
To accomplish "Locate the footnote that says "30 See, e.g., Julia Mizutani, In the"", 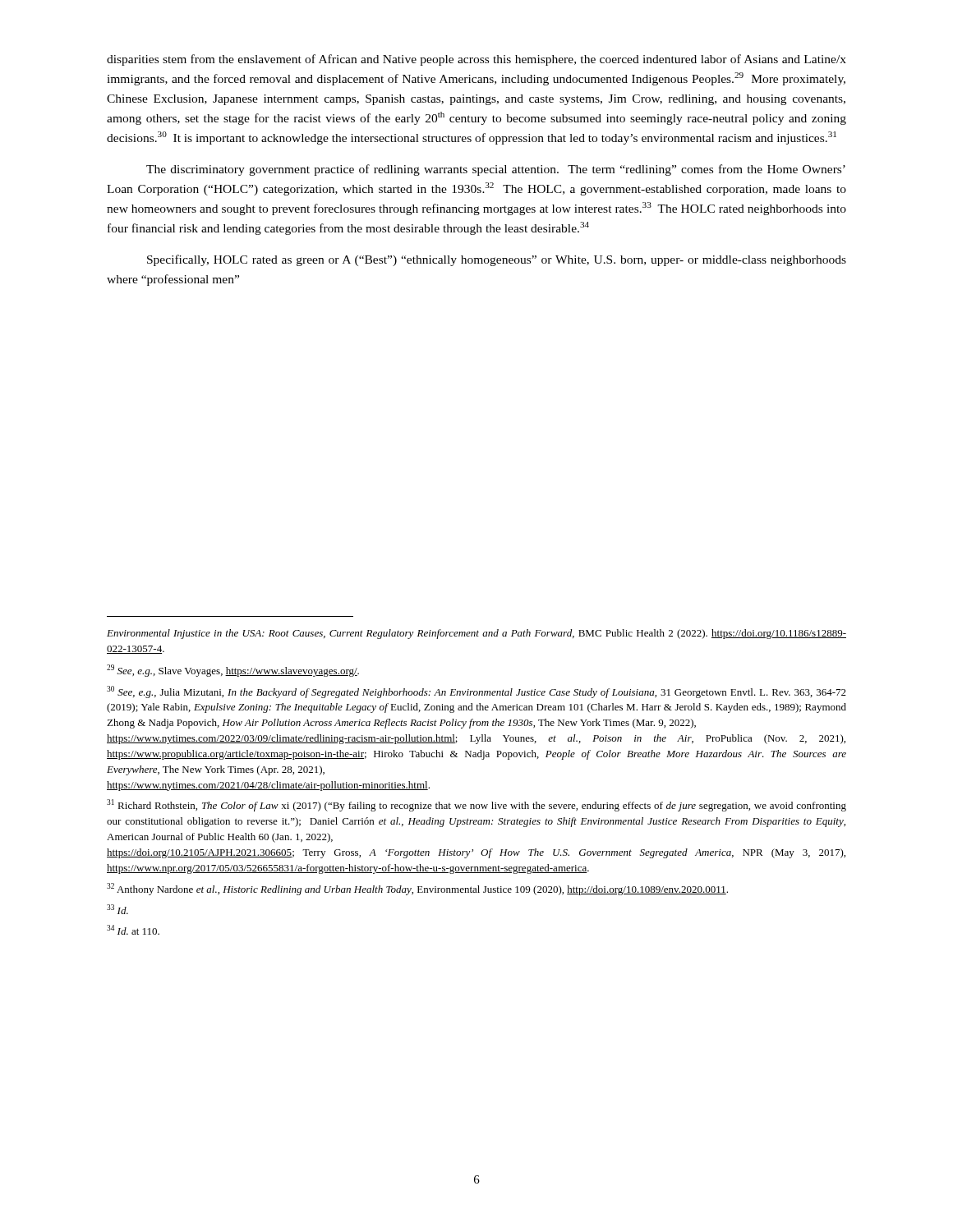I will coord(476,738).
